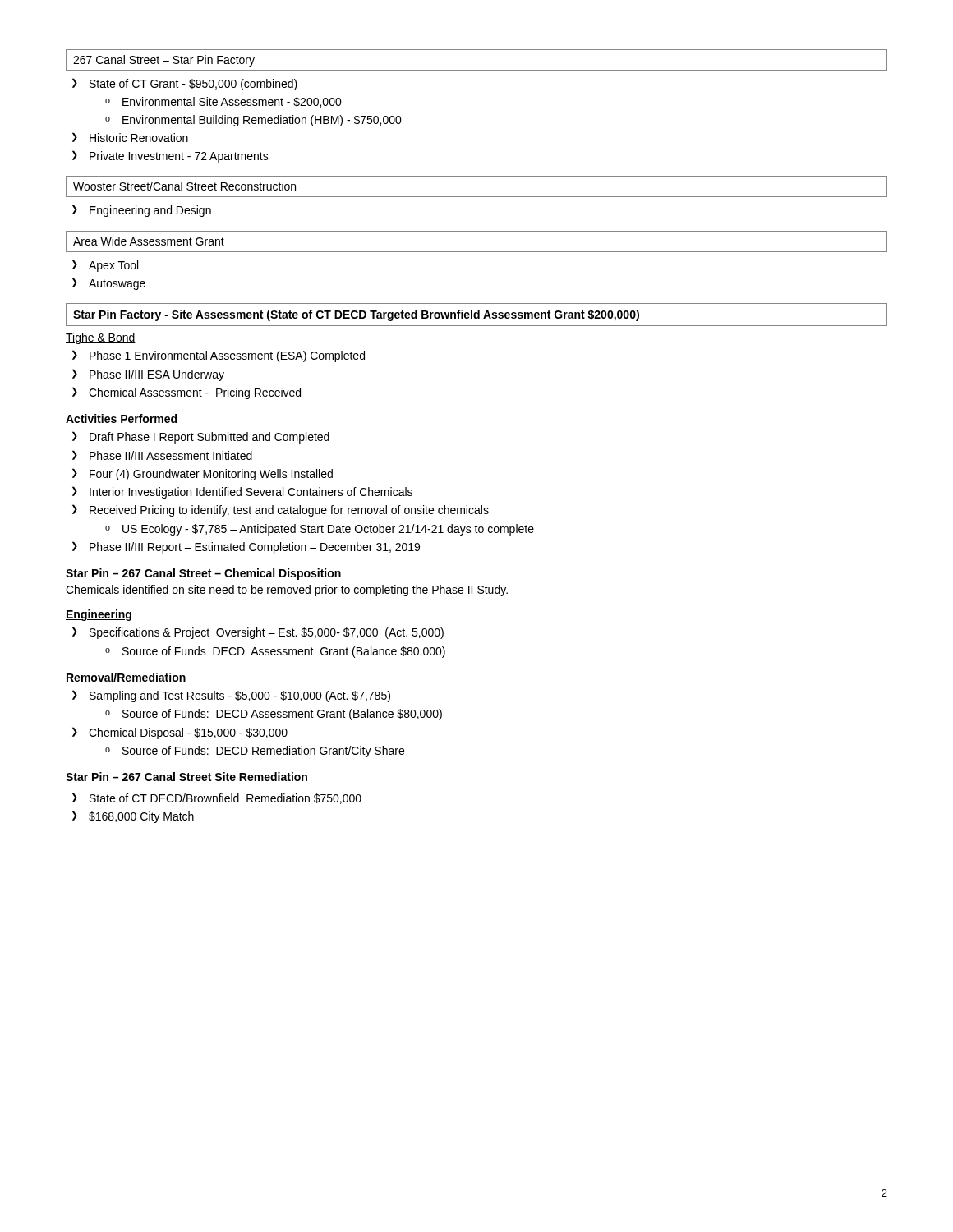Screen dimensions: 1232x953
Task: Point to the text block starting "Received Pricing to"
Action: pos(488,521)
